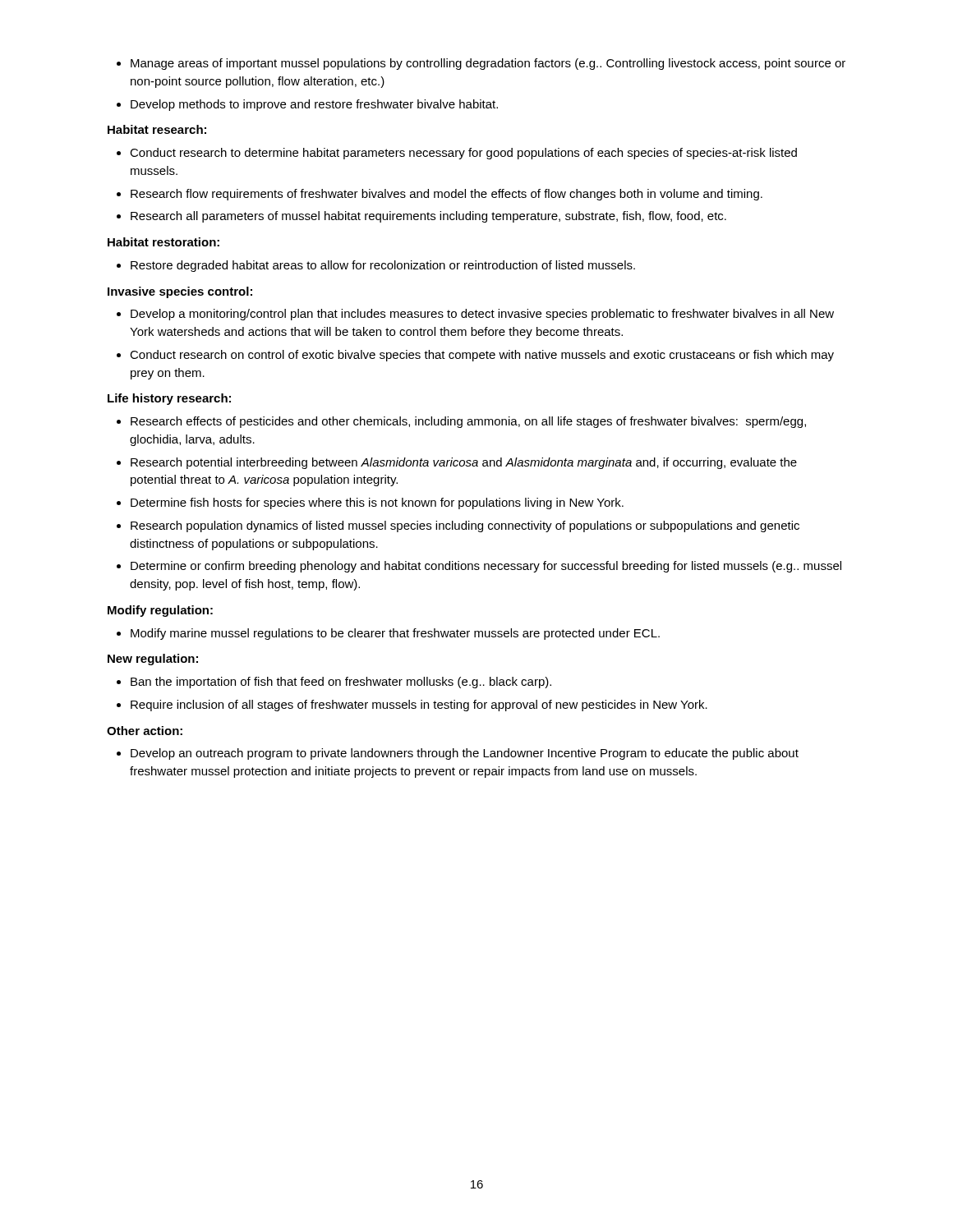The height and width of the screenshot is (1232, 953).
Task: Locate the text starting "Research effects of pesticides"
Action: (x=488, y=430)
